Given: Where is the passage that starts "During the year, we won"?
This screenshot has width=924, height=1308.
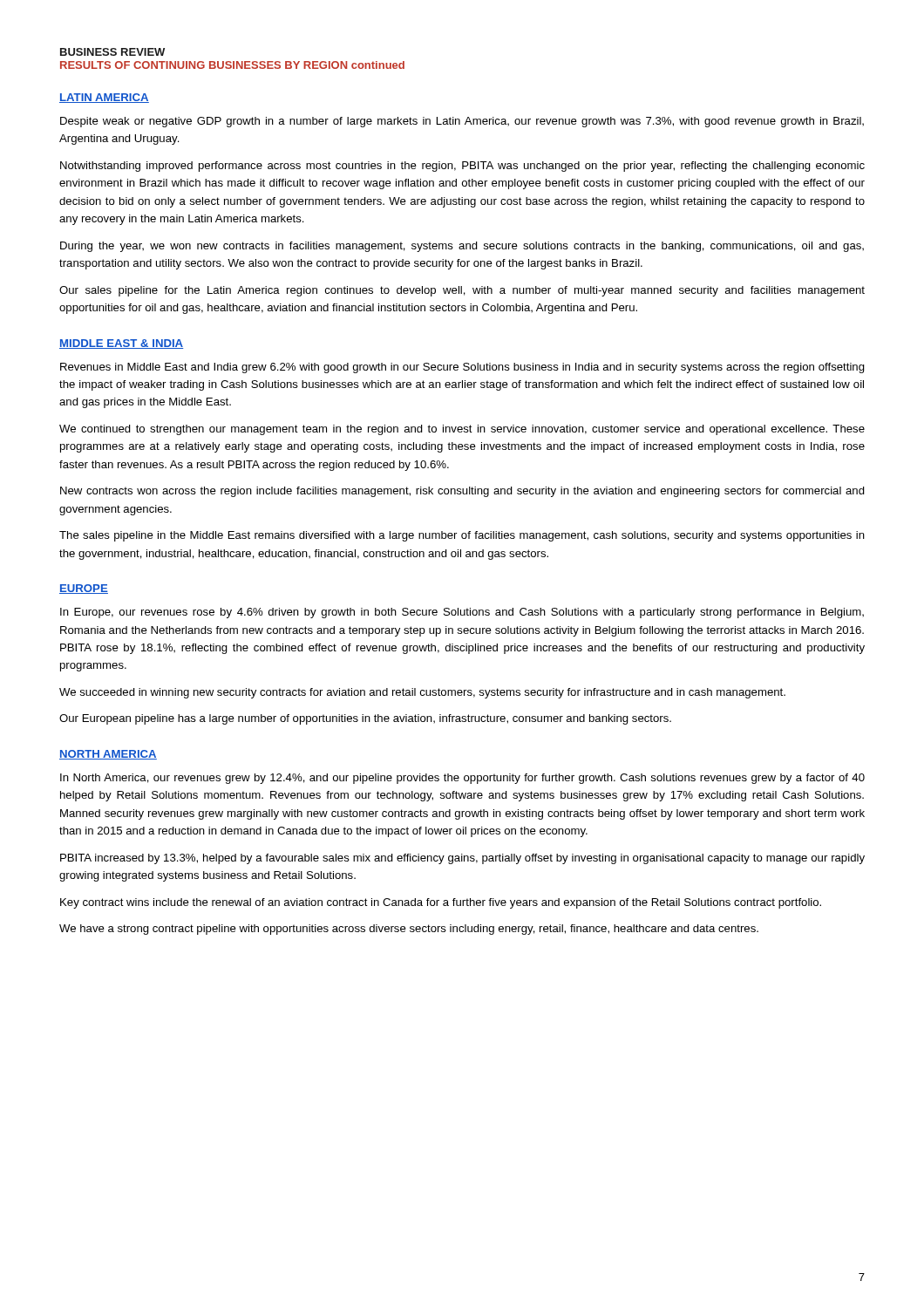Looking at the screenshot, I should tap(462, 254).
